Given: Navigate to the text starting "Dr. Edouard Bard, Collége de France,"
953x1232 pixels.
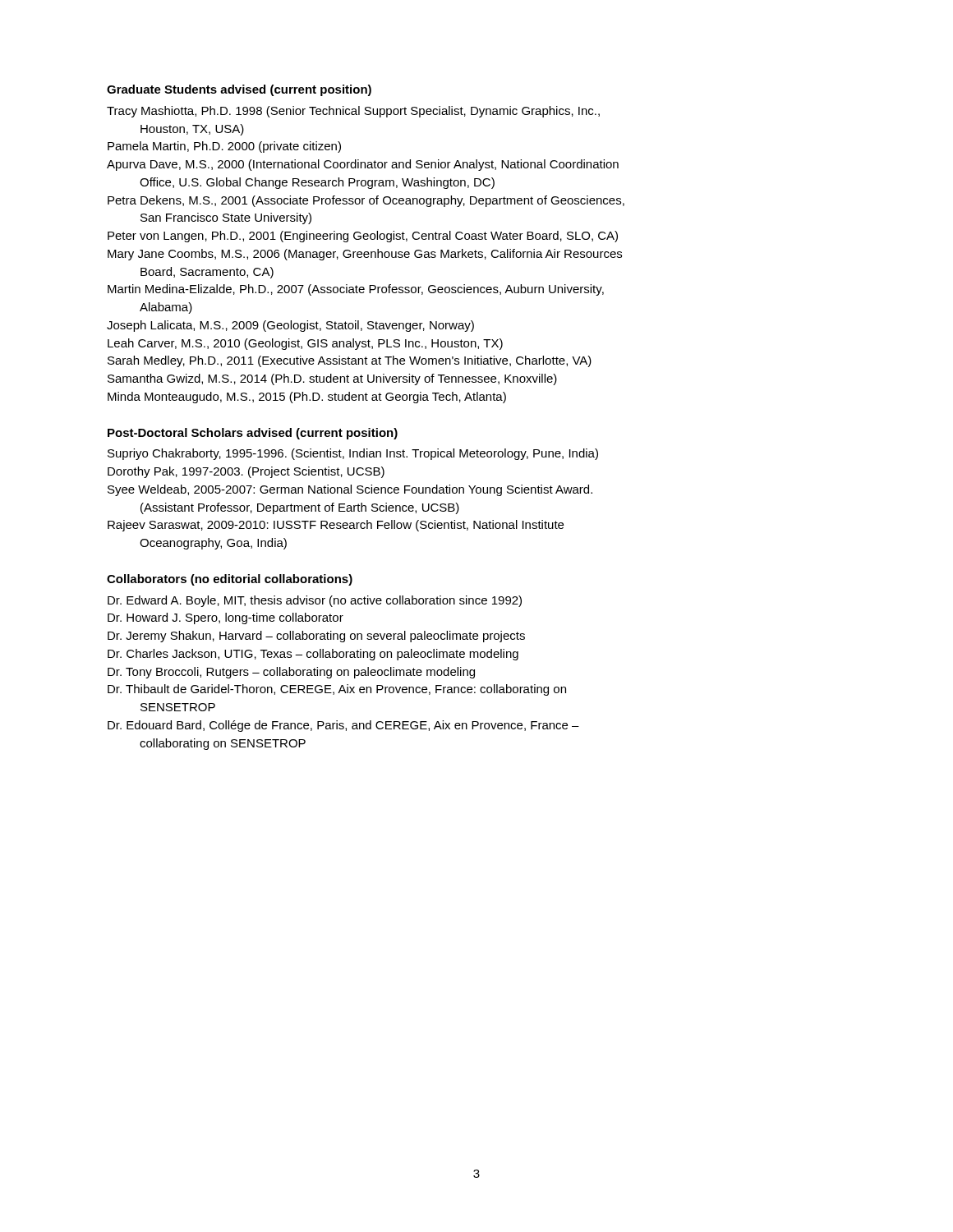Looking at the screenshot, I should pyautogui.click(x=343, y=734).
